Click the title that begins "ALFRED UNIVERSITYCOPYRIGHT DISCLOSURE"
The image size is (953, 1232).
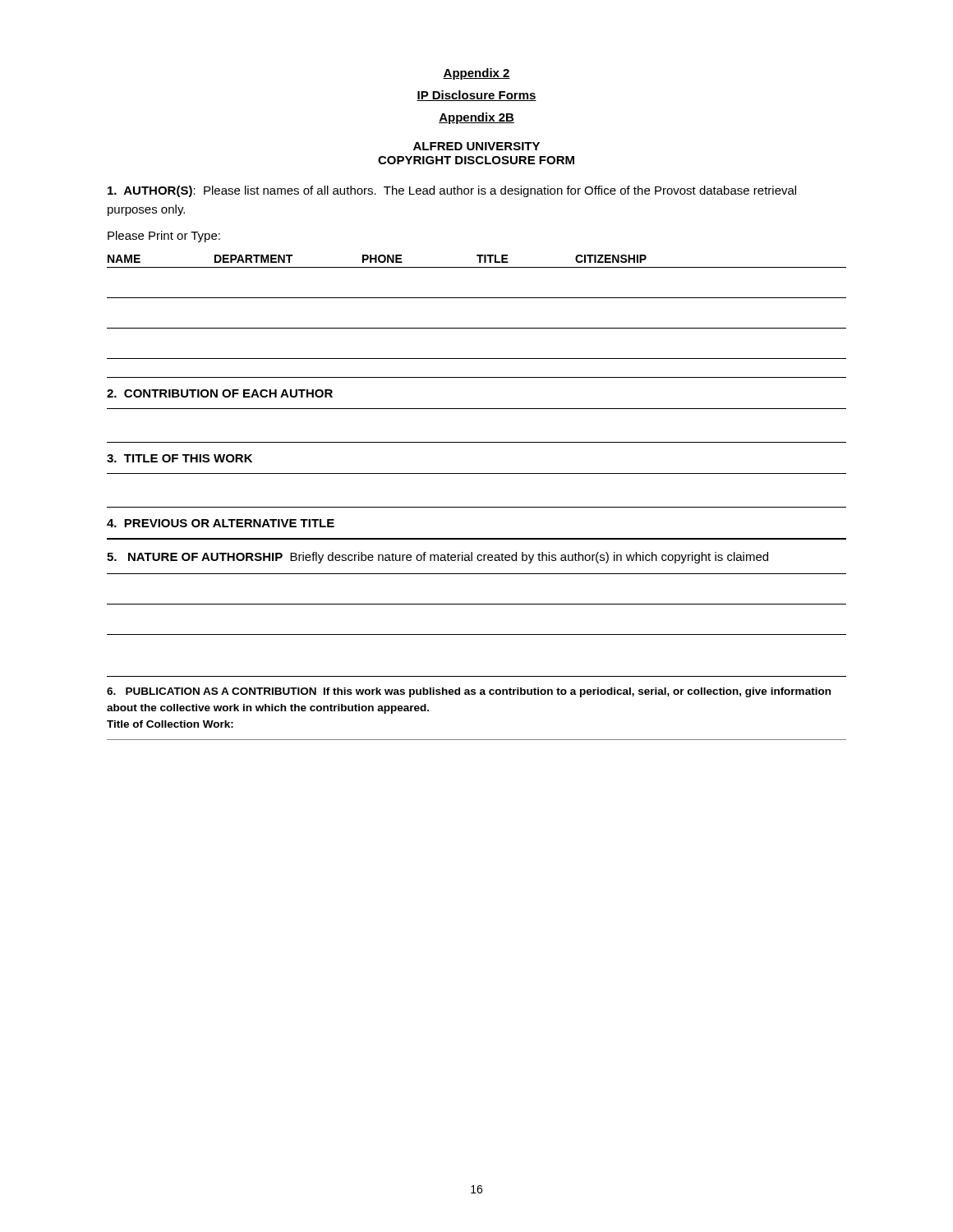(x=476, y=153)
